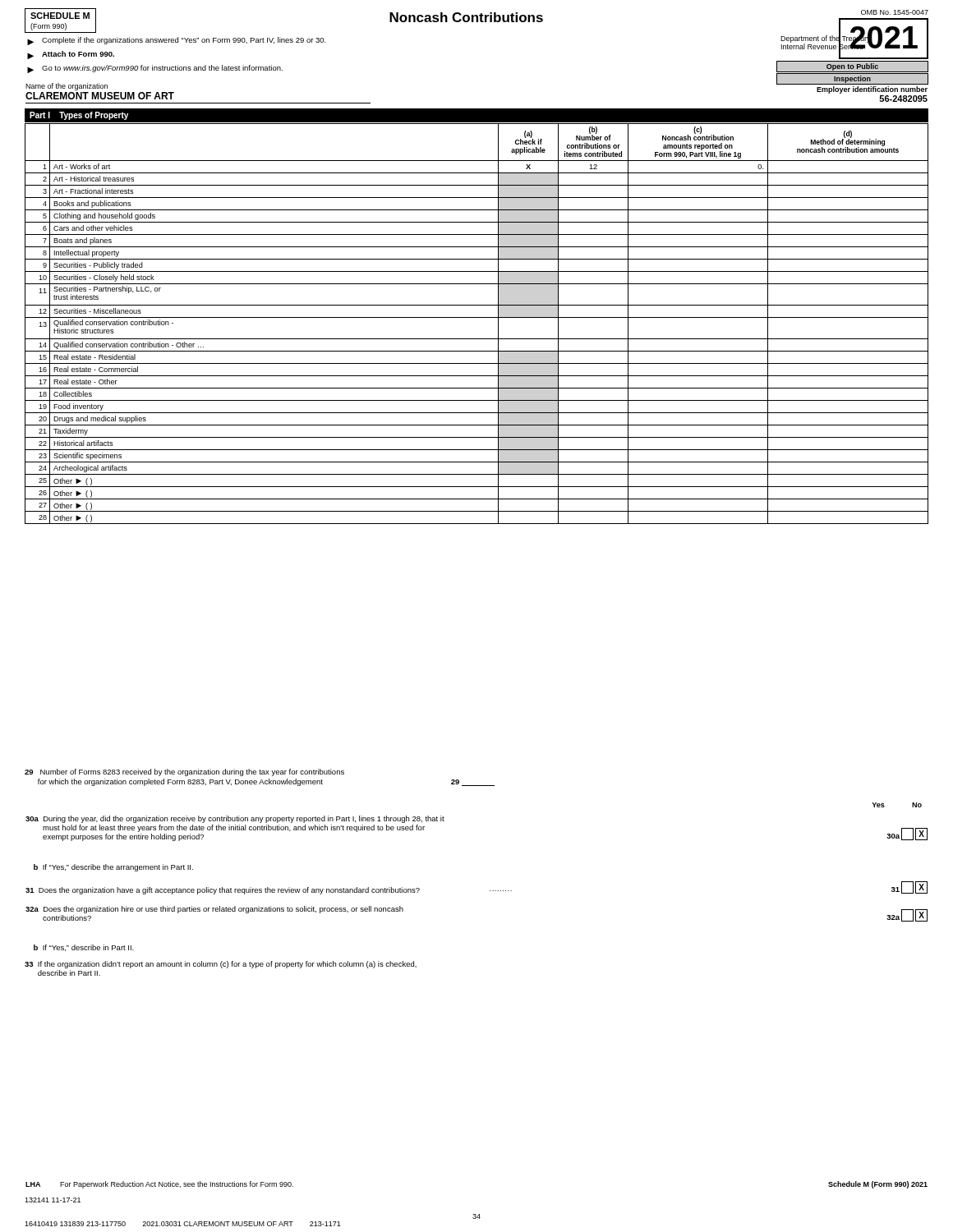The height and width of the screenshot is (1232, 953).
Task: Select the element starting "► Complete if"
Action: (177, 41)
